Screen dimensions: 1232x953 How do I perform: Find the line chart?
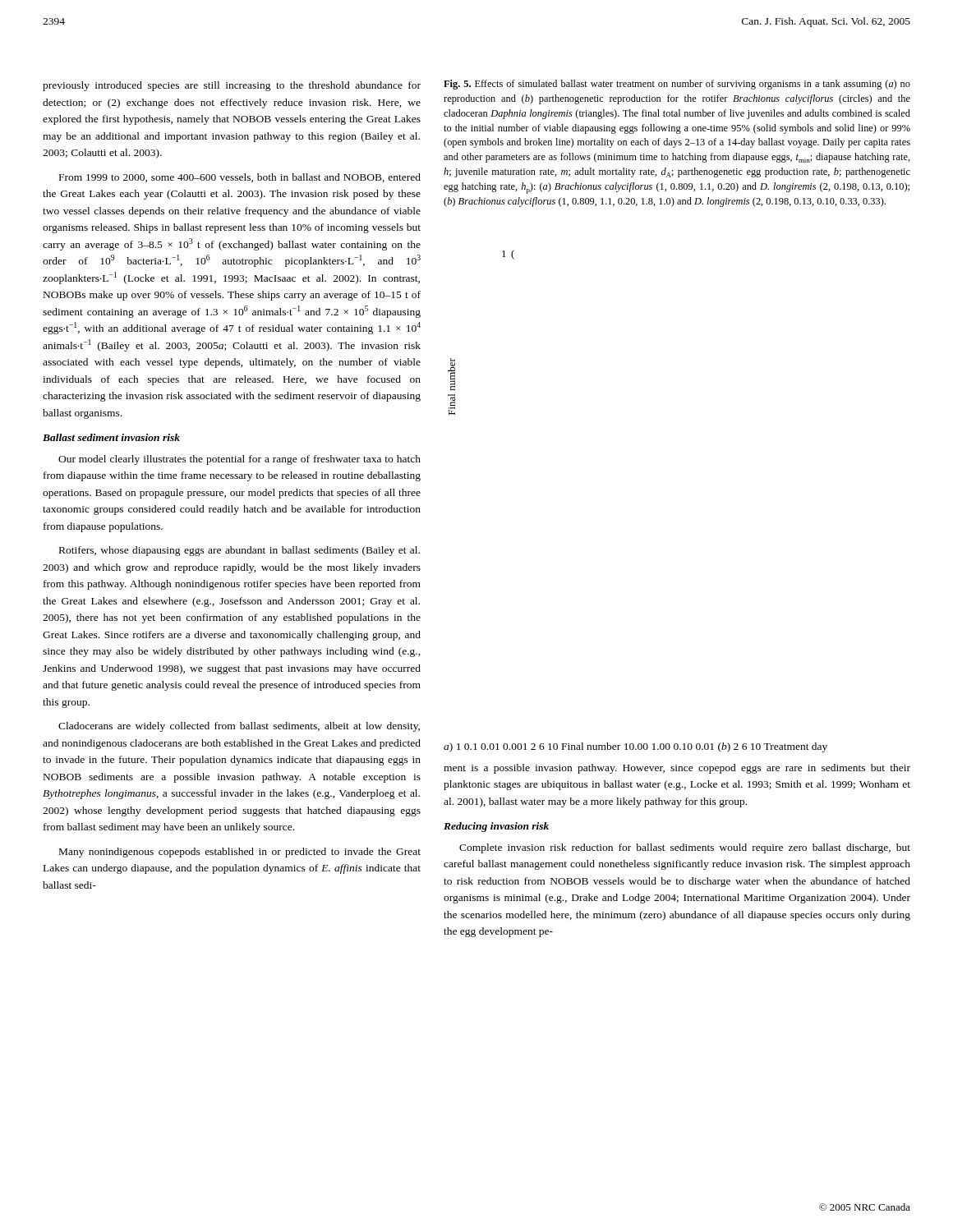(677, 484)
